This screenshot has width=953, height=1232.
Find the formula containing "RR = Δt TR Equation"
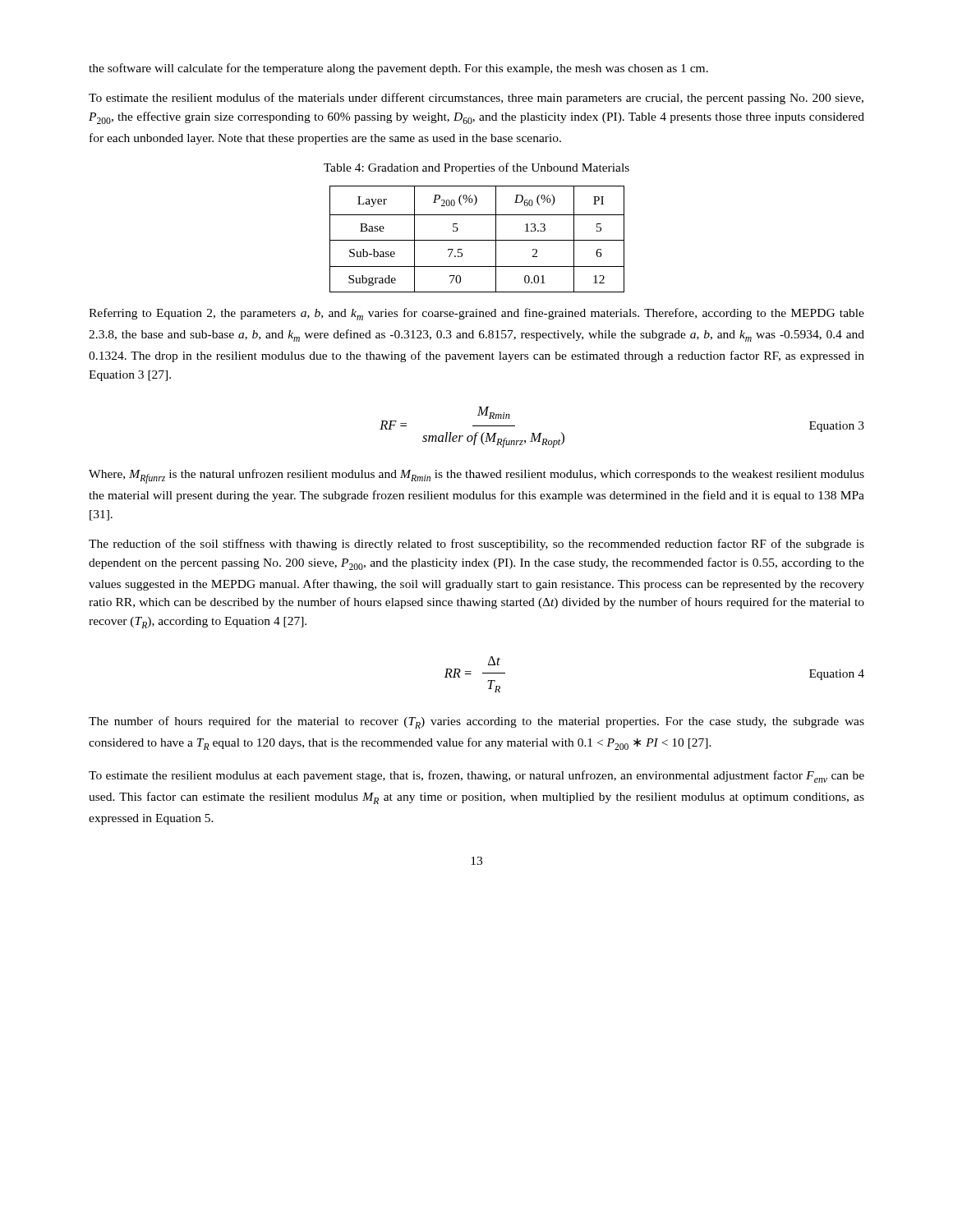pyautogui.click(x=494, y=661)
